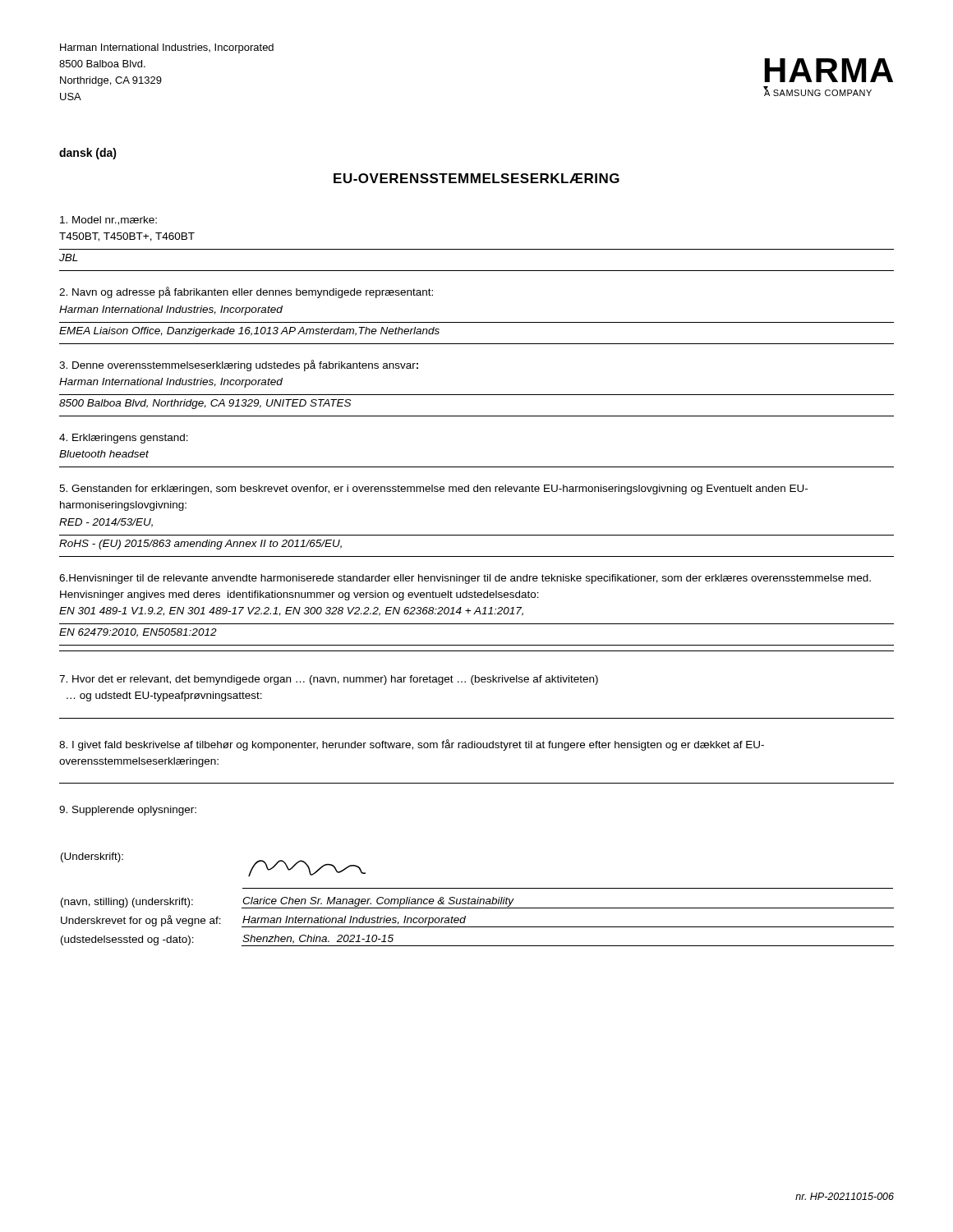Select the text that reads "Model nr.,mærke:"
Screen dimensions: 1232x953
point(108,220)
